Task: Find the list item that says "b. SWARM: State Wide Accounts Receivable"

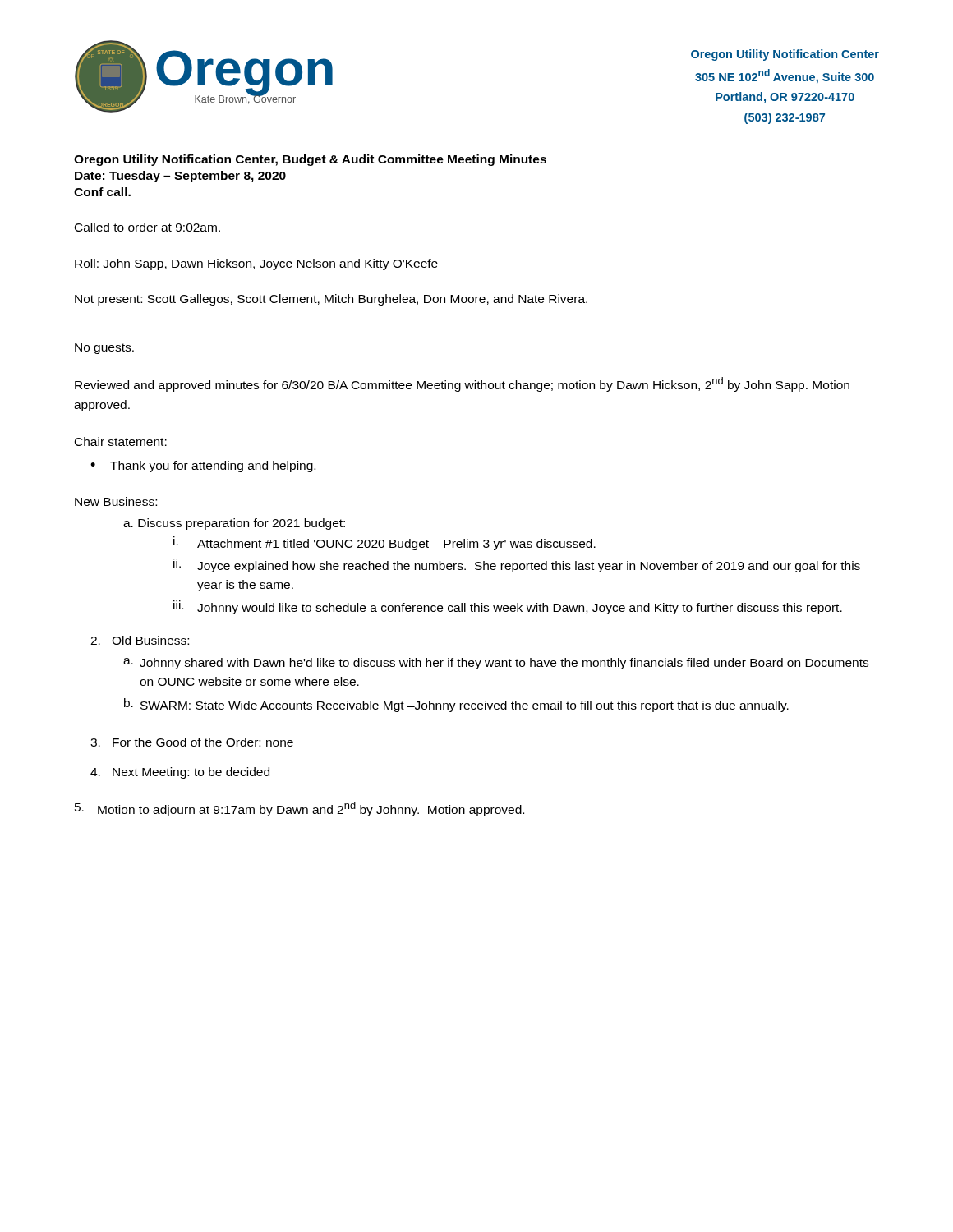Action: tap(501, 706)
